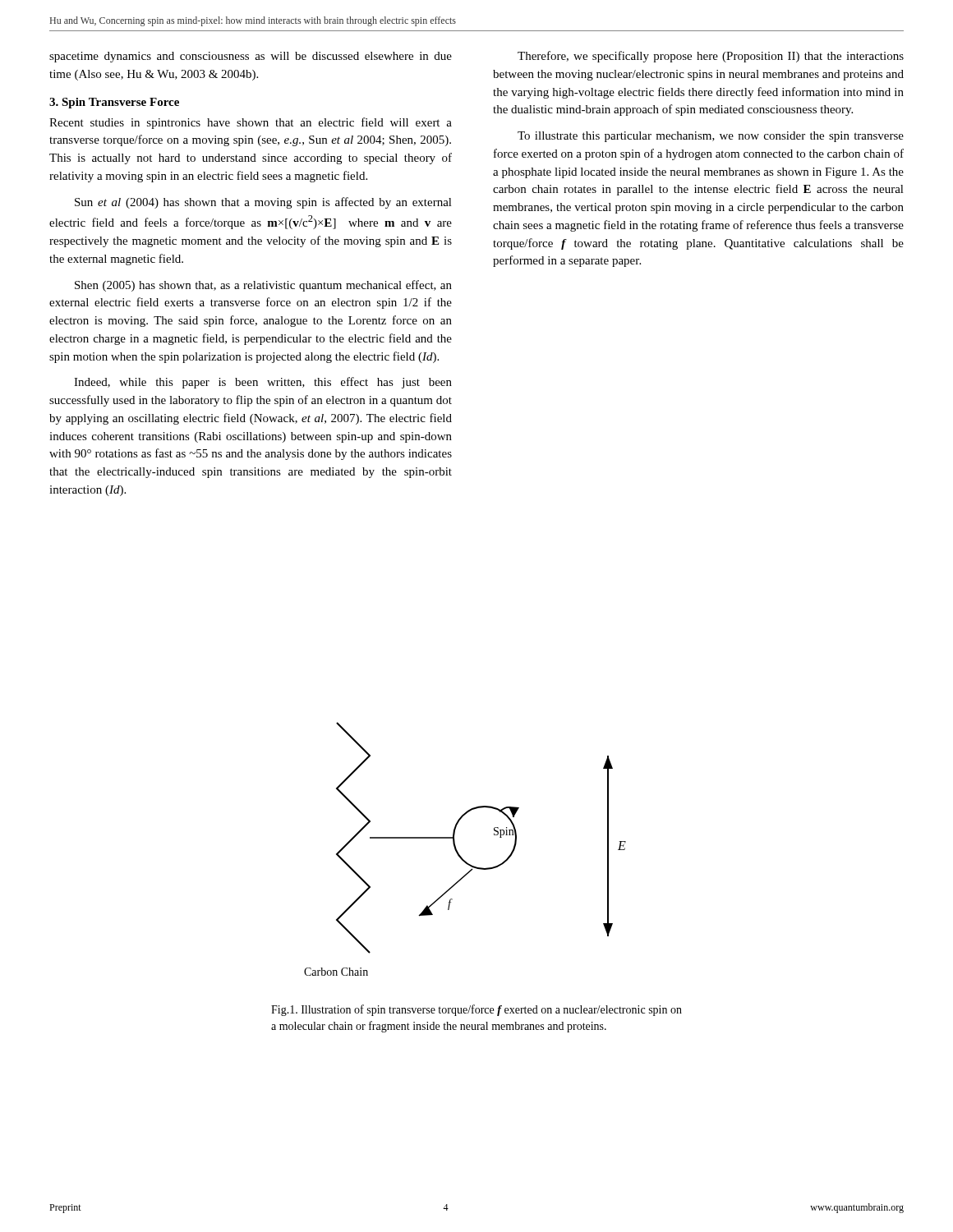Point to the passage starting "Fig.1. Illustration of spin transverse"

tap(476, 1018)
